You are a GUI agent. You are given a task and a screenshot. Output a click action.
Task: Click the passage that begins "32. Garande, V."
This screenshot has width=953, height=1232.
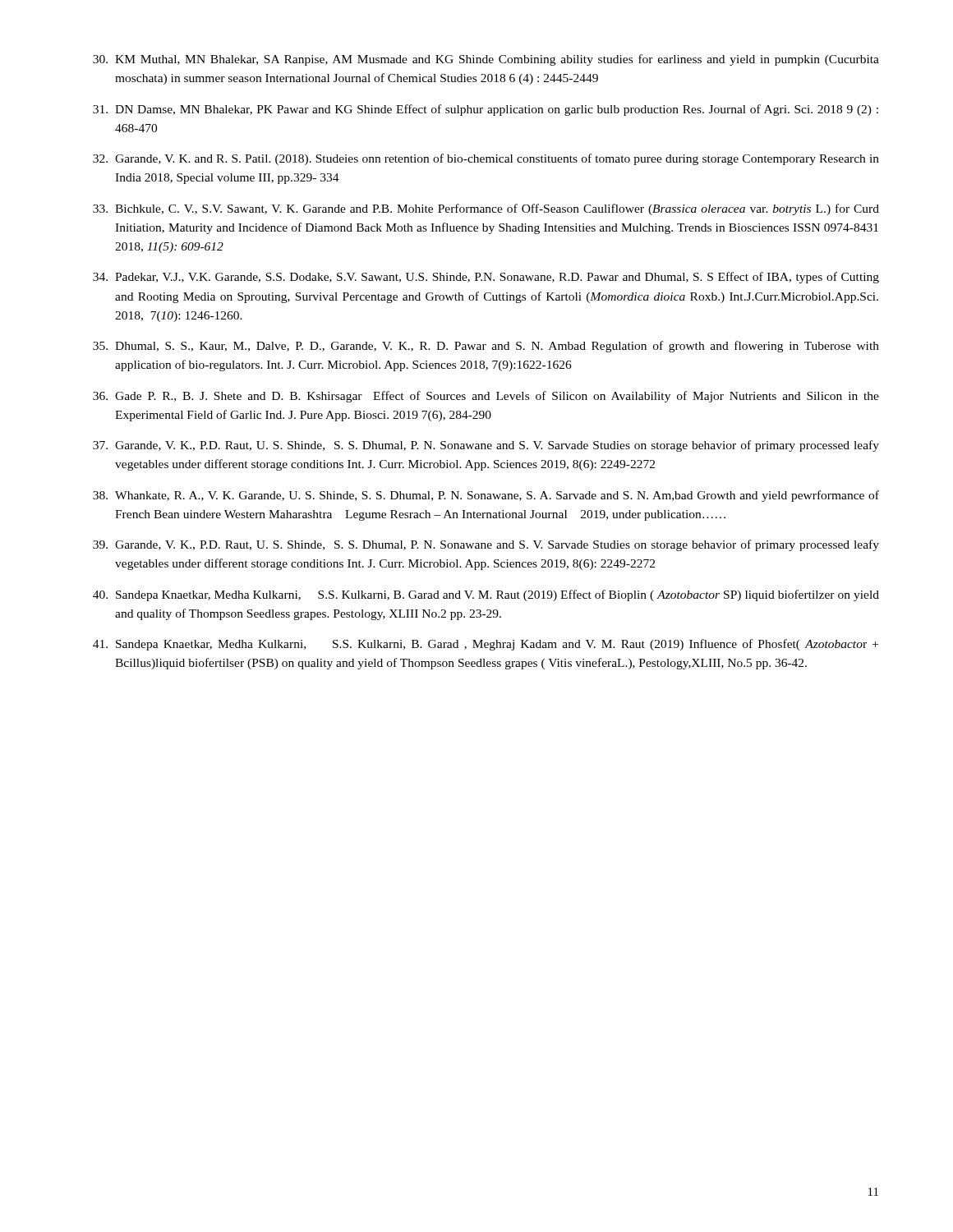[x=476, y=168]
